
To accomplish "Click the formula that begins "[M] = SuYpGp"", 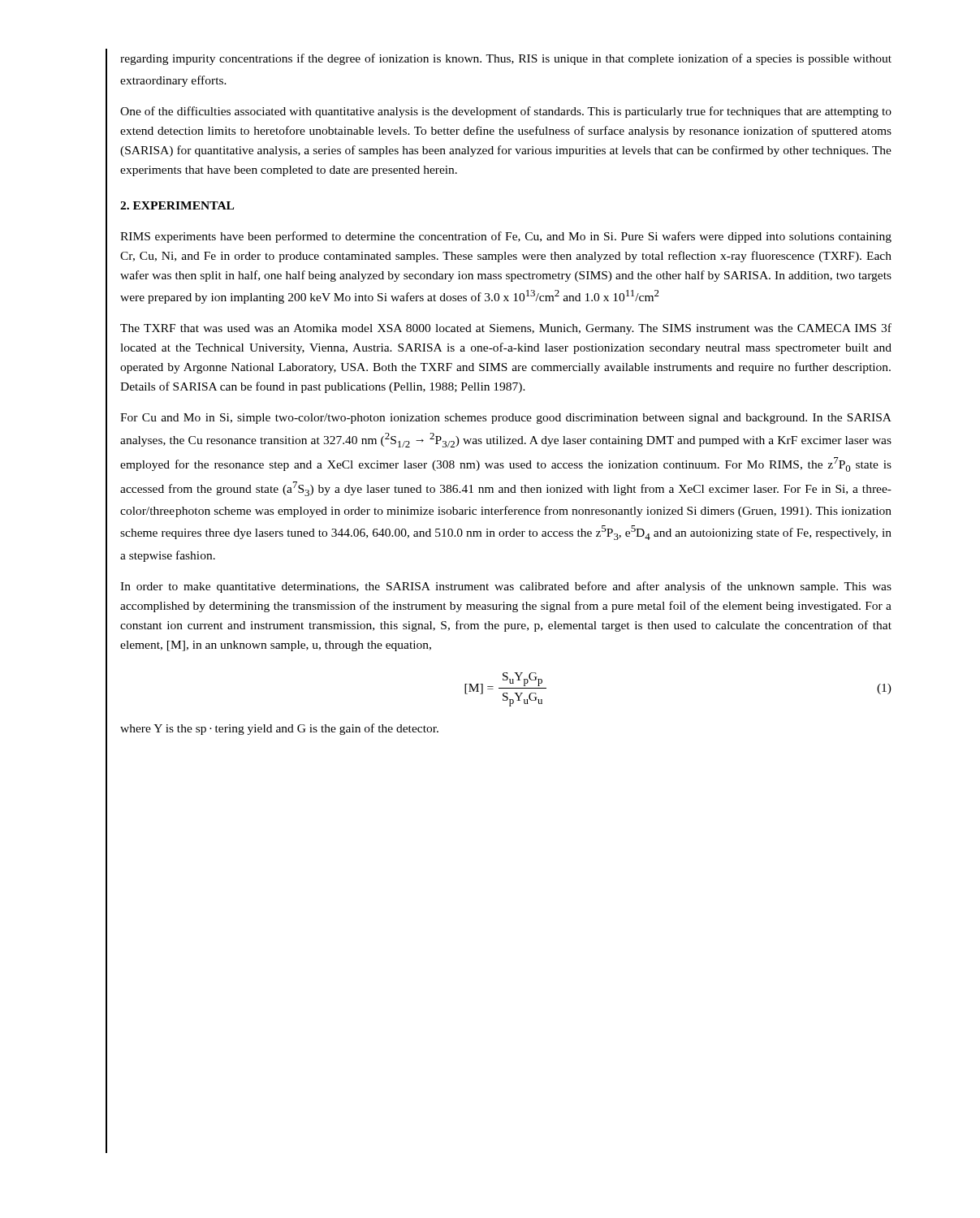I will (x=506, y=688).
